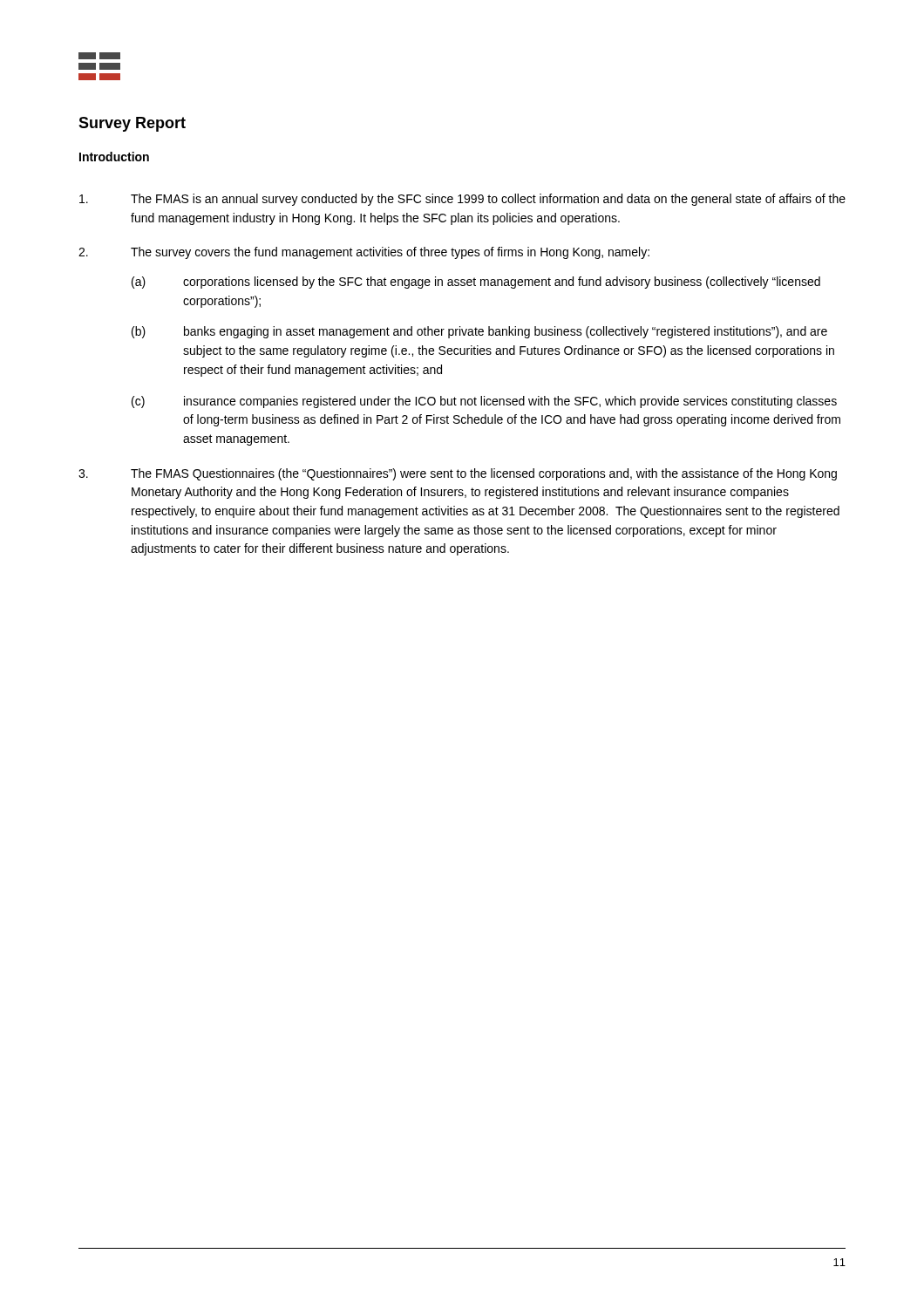Click on the list item that says "(b) banks engaging in asset management and other"
Viewport: 924px width, 1308px height.
[488, 351]
